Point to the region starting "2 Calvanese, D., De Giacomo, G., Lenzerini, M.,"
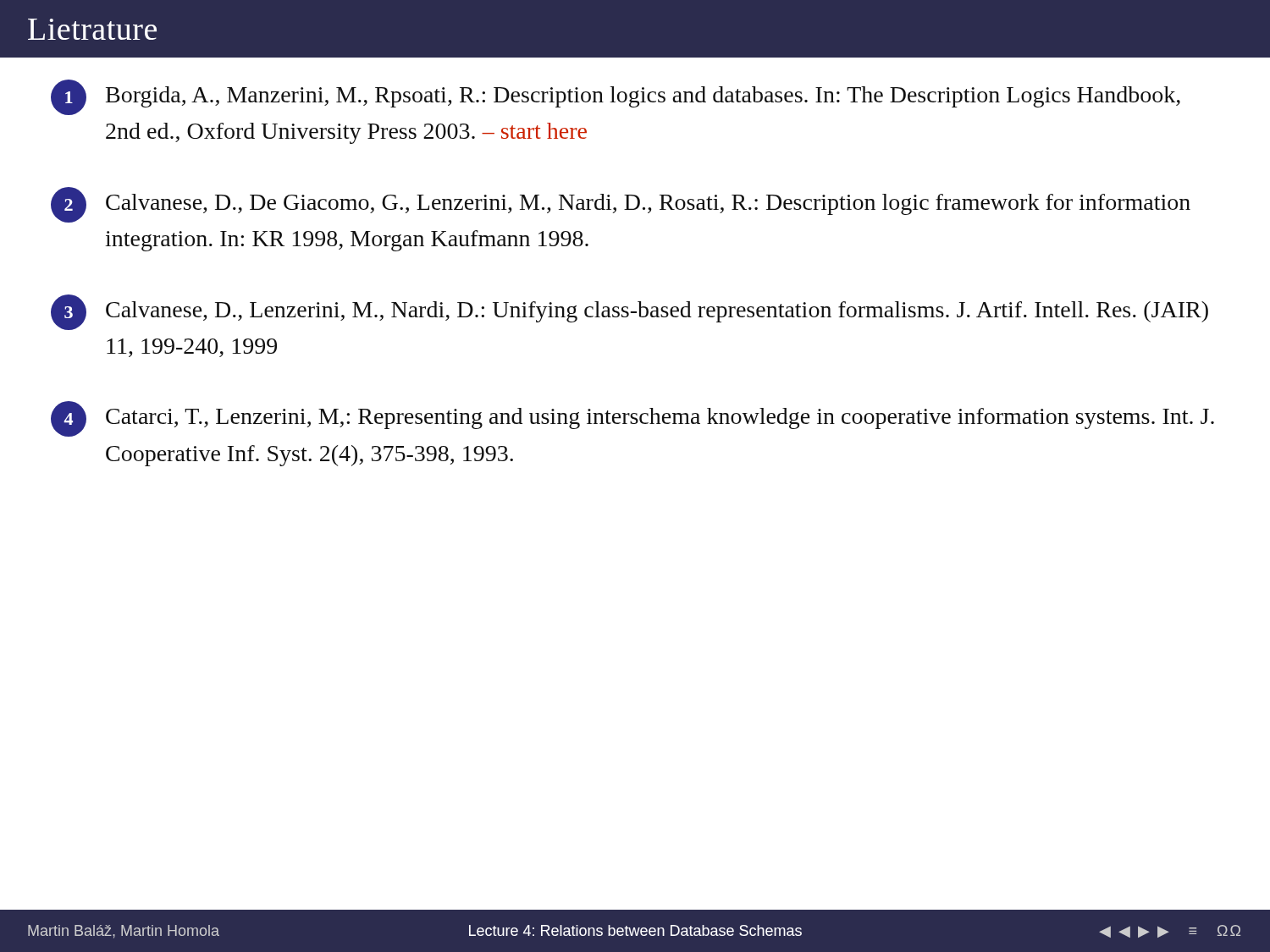The height and width of the screenshot is (952, 1270). pos(635,220)
